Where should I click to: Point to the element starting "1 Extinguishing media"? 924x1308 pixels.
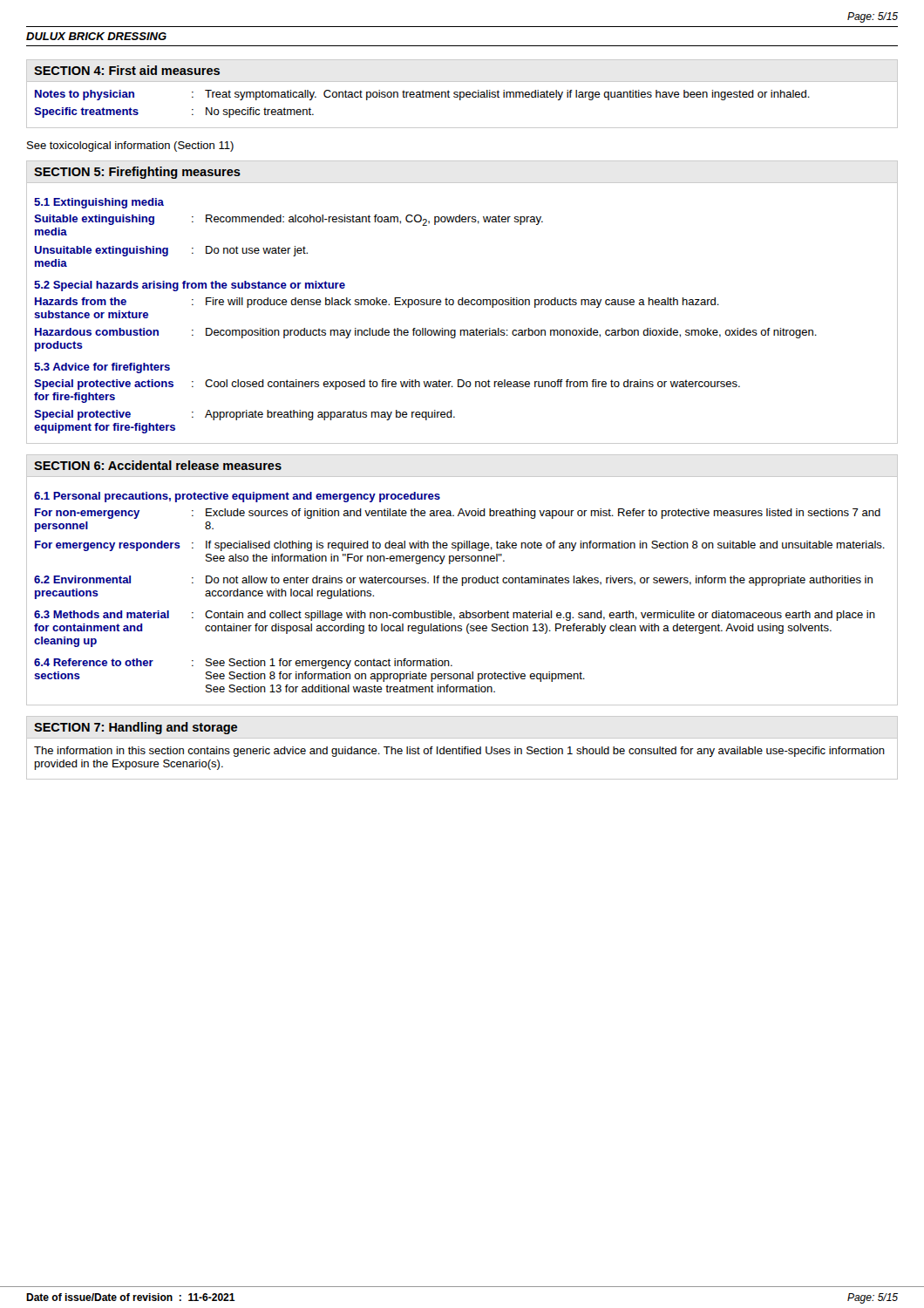tap(99, 202)
